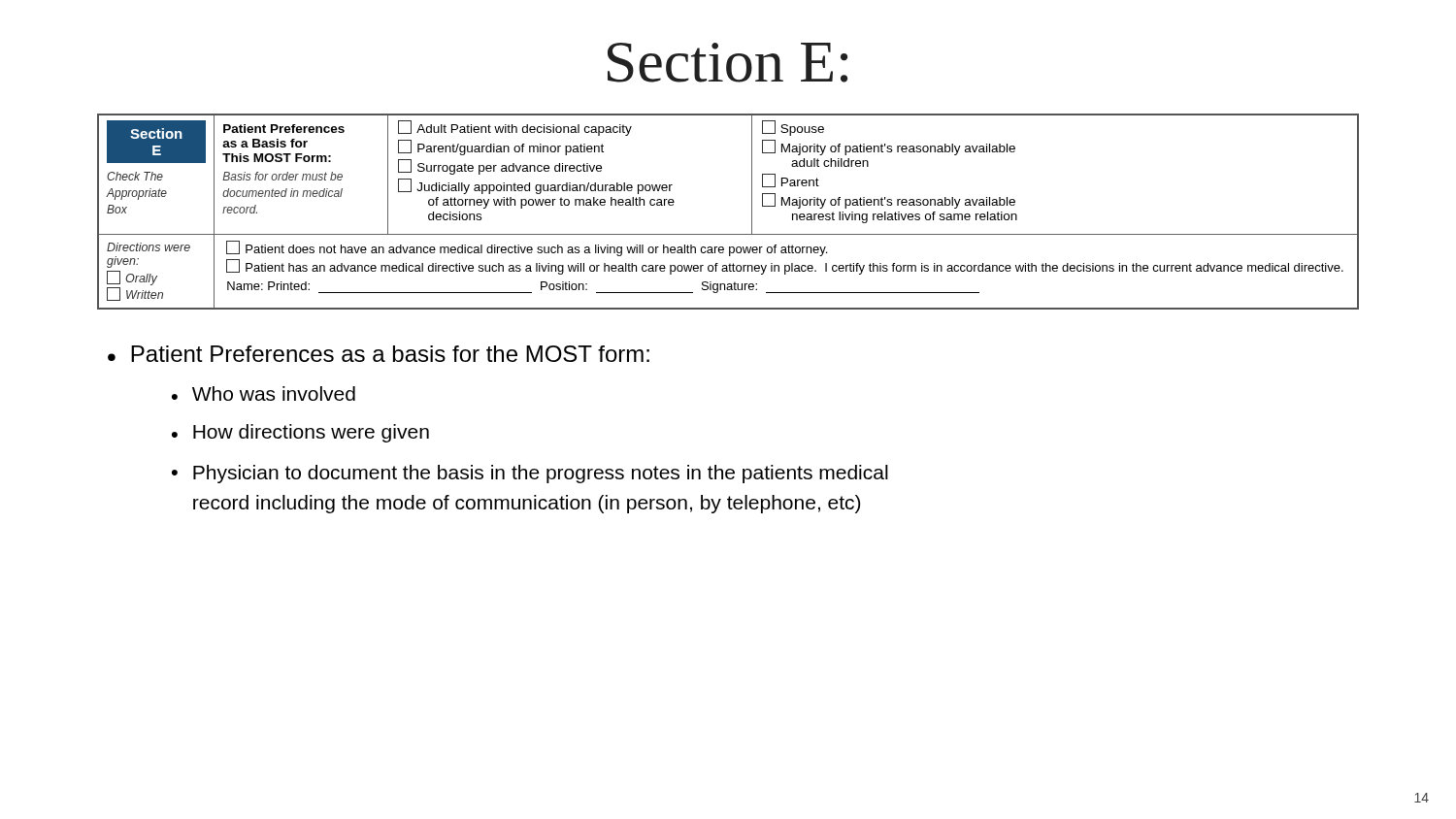Navigate to the text starting "• How directions were given"
The height and width of the screenshot is (819, 1456).
pos(300,433)
